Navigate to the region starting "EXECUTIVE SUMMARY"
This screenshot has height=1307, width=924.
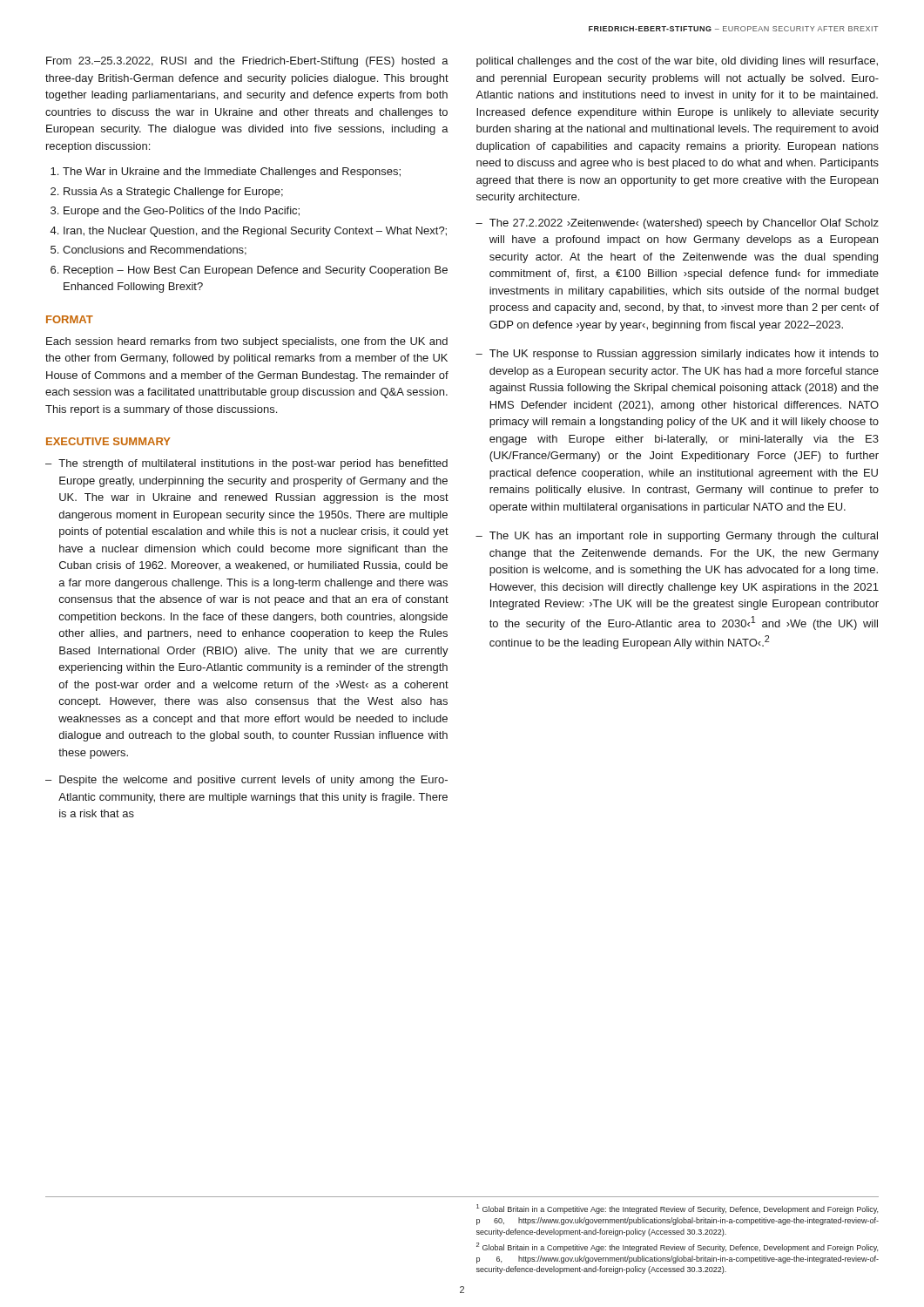(x=108, y=441)
